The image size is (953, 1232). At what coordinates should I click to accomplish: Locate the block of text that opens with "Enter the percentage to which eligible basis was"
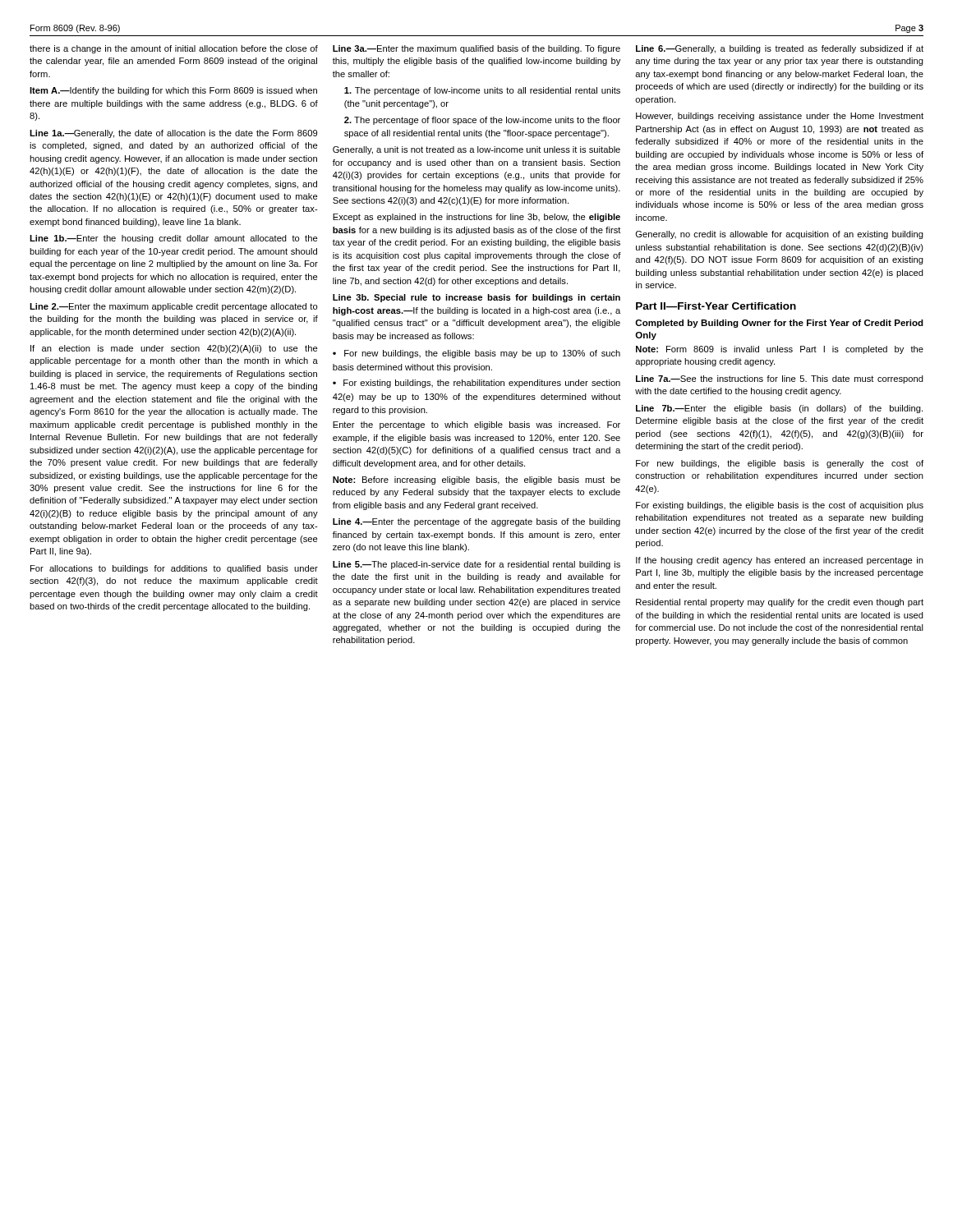(477, 444)
